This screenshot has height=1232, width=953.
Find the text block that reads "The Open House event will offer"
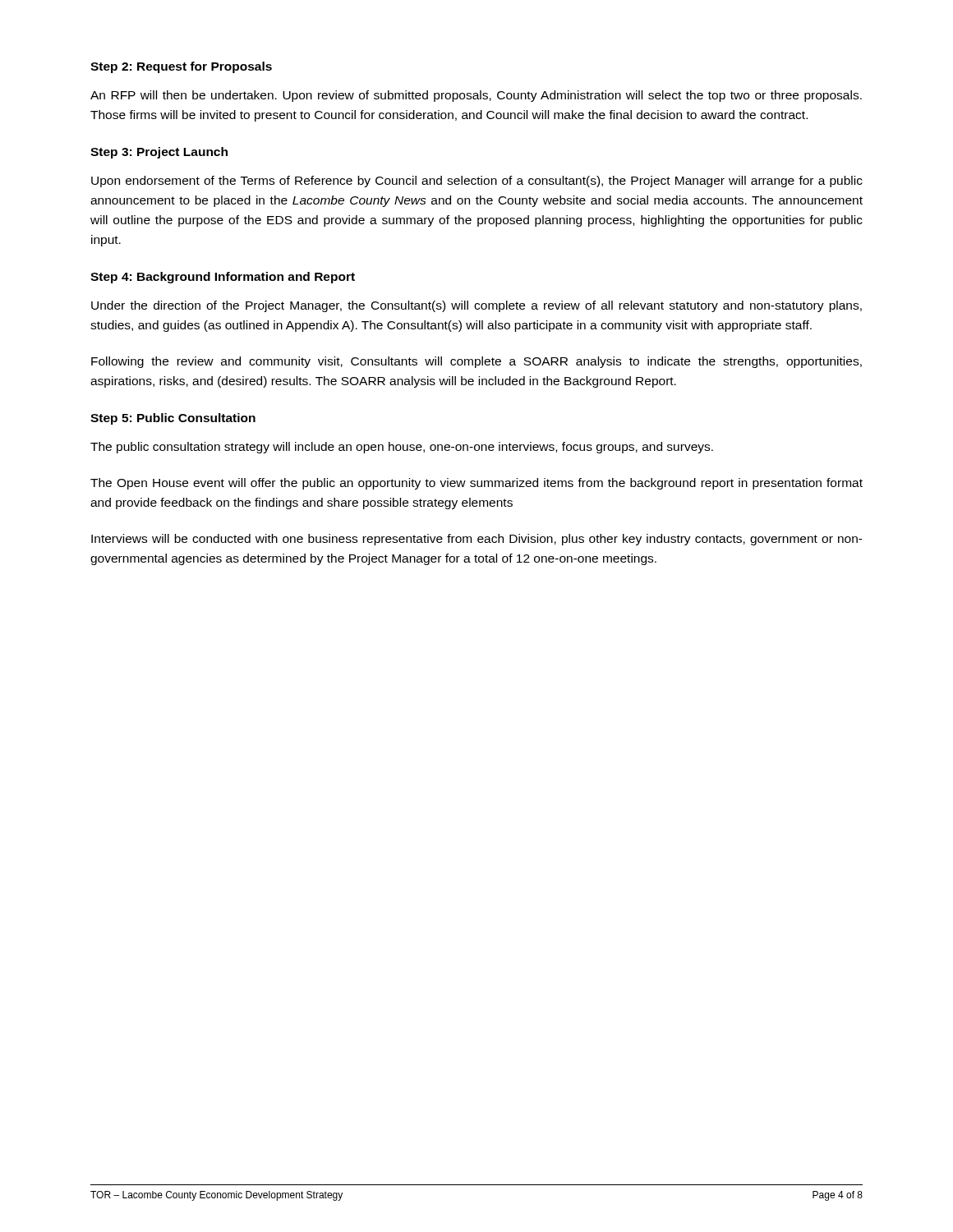pyautogui.click(x=476, y=493)
